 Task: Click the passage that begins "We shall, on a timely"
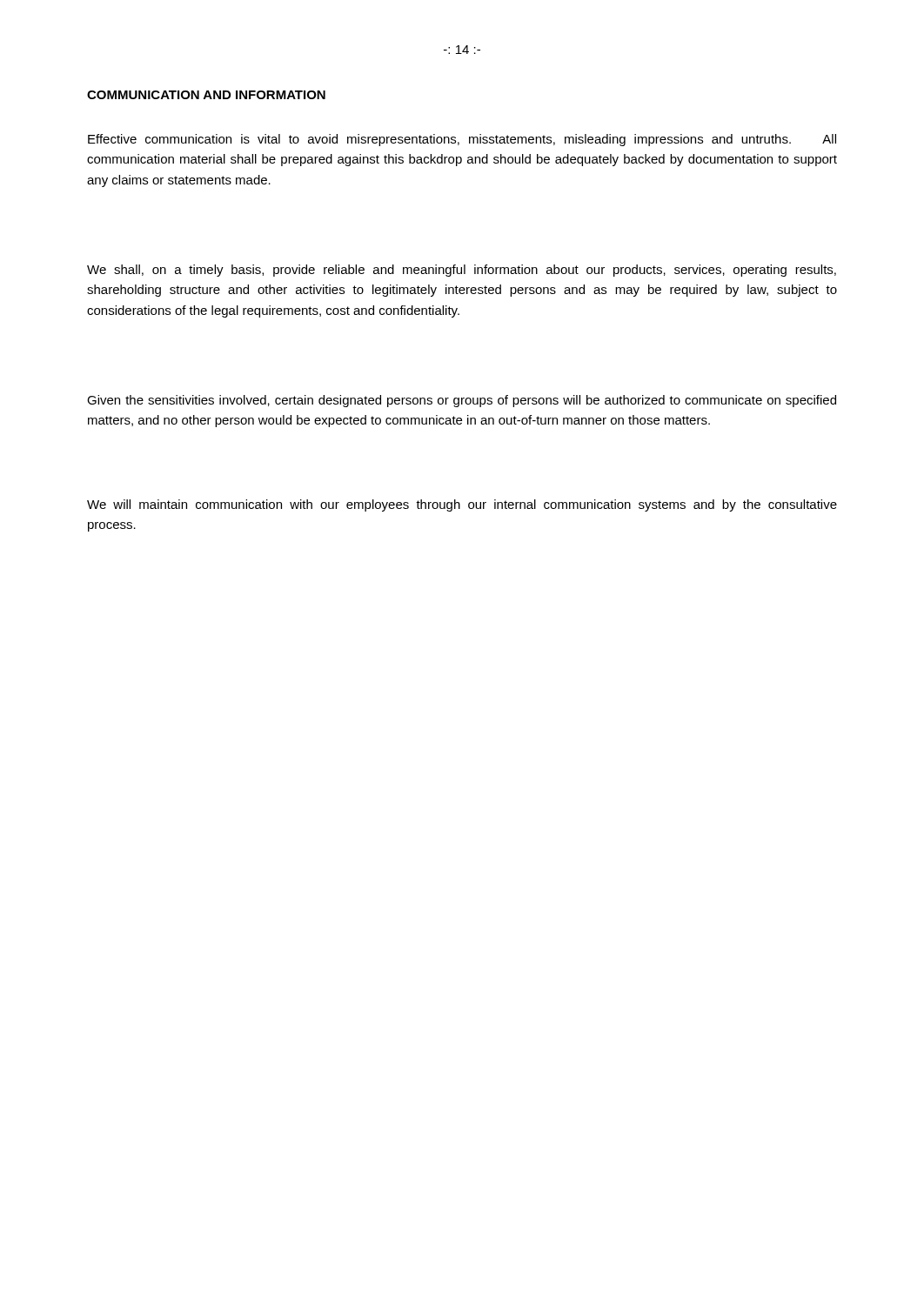click(x=462, y=290)
